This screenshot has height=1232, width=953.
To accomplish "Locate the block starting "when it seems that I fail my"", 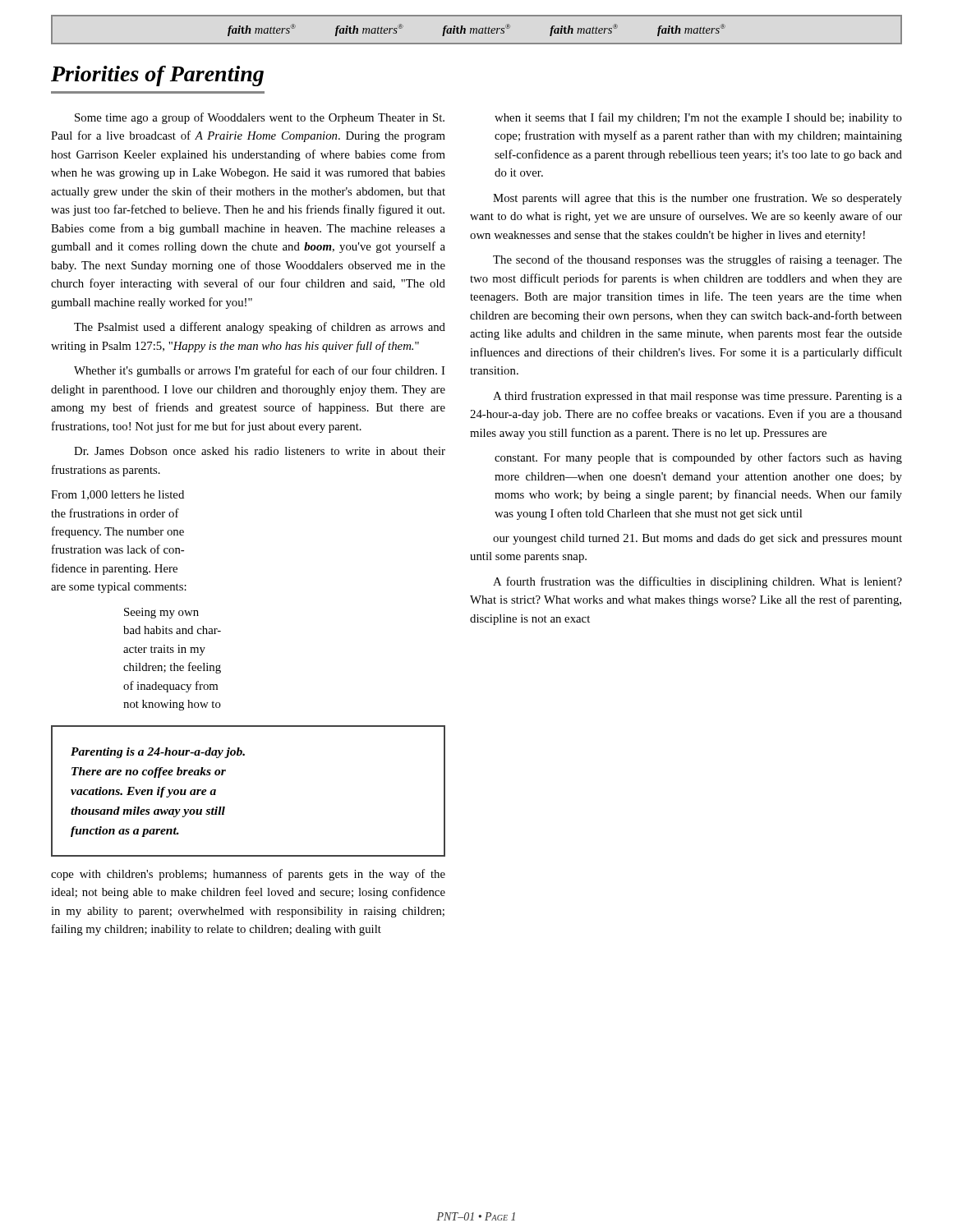I will coord(686,275).
